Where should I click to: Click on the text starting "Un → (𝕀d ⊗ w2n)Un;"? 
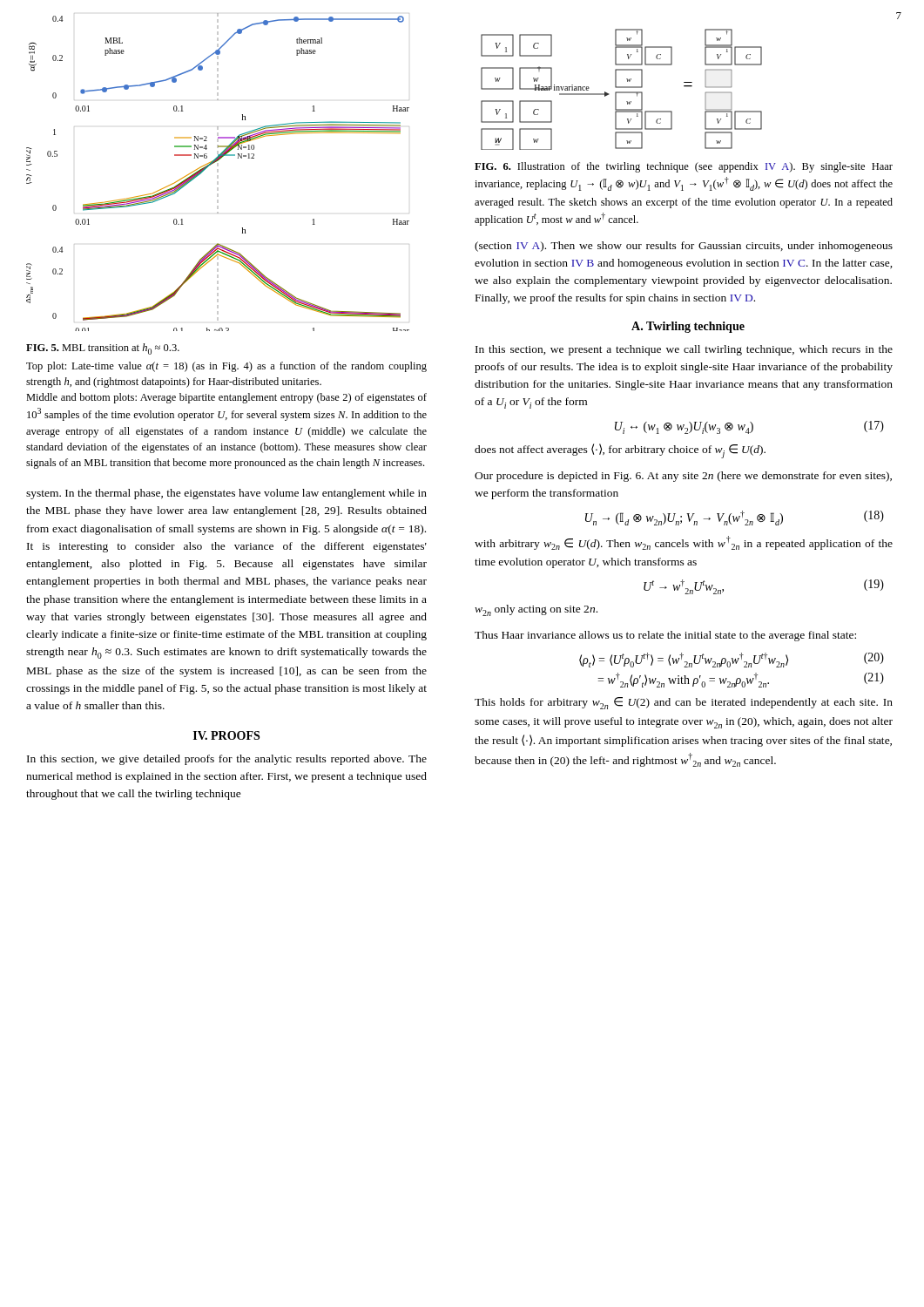(734, 518)
